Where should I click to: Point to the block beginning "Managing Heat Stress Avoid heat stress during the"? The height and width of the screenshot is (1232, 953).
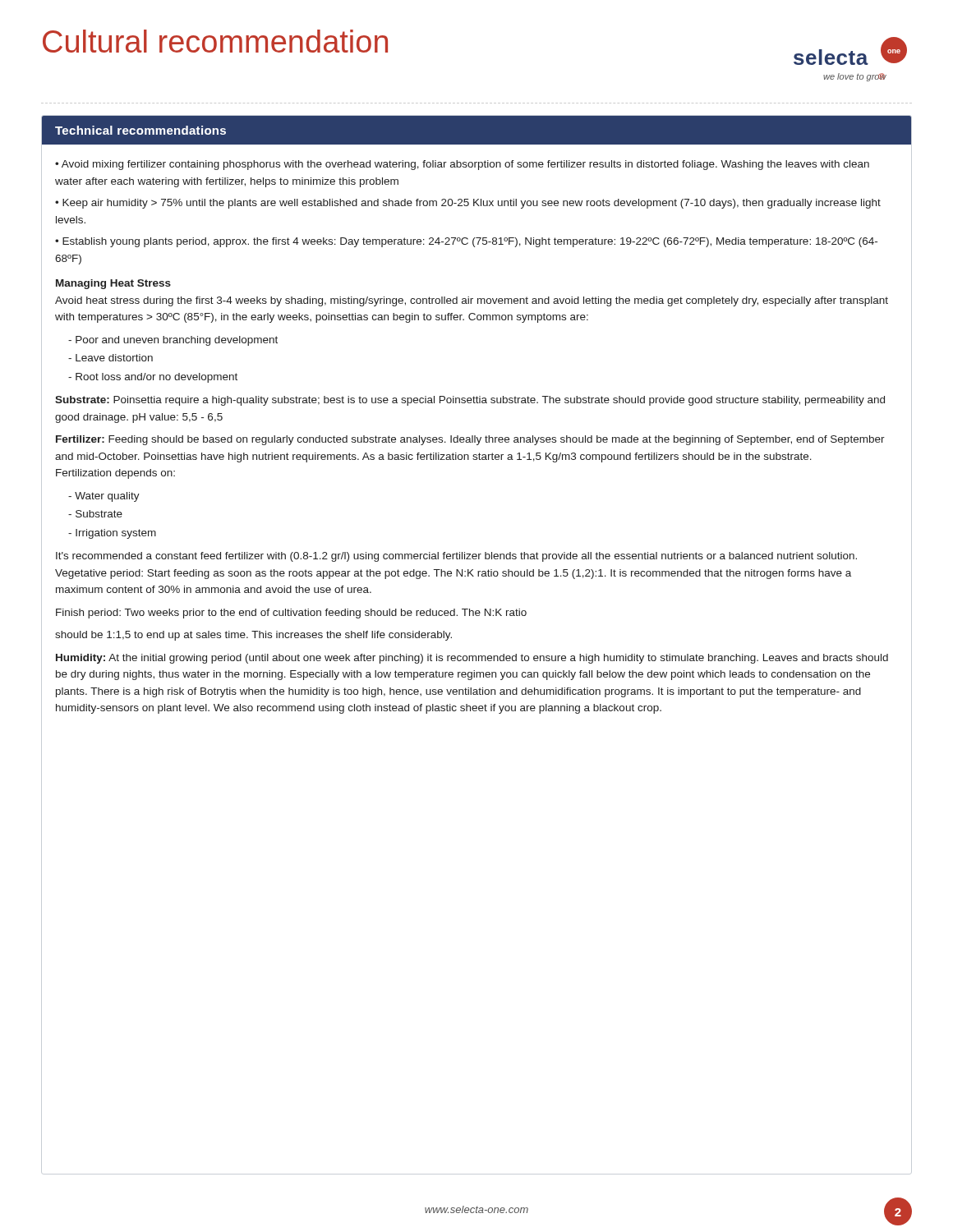tap(472, 300)
